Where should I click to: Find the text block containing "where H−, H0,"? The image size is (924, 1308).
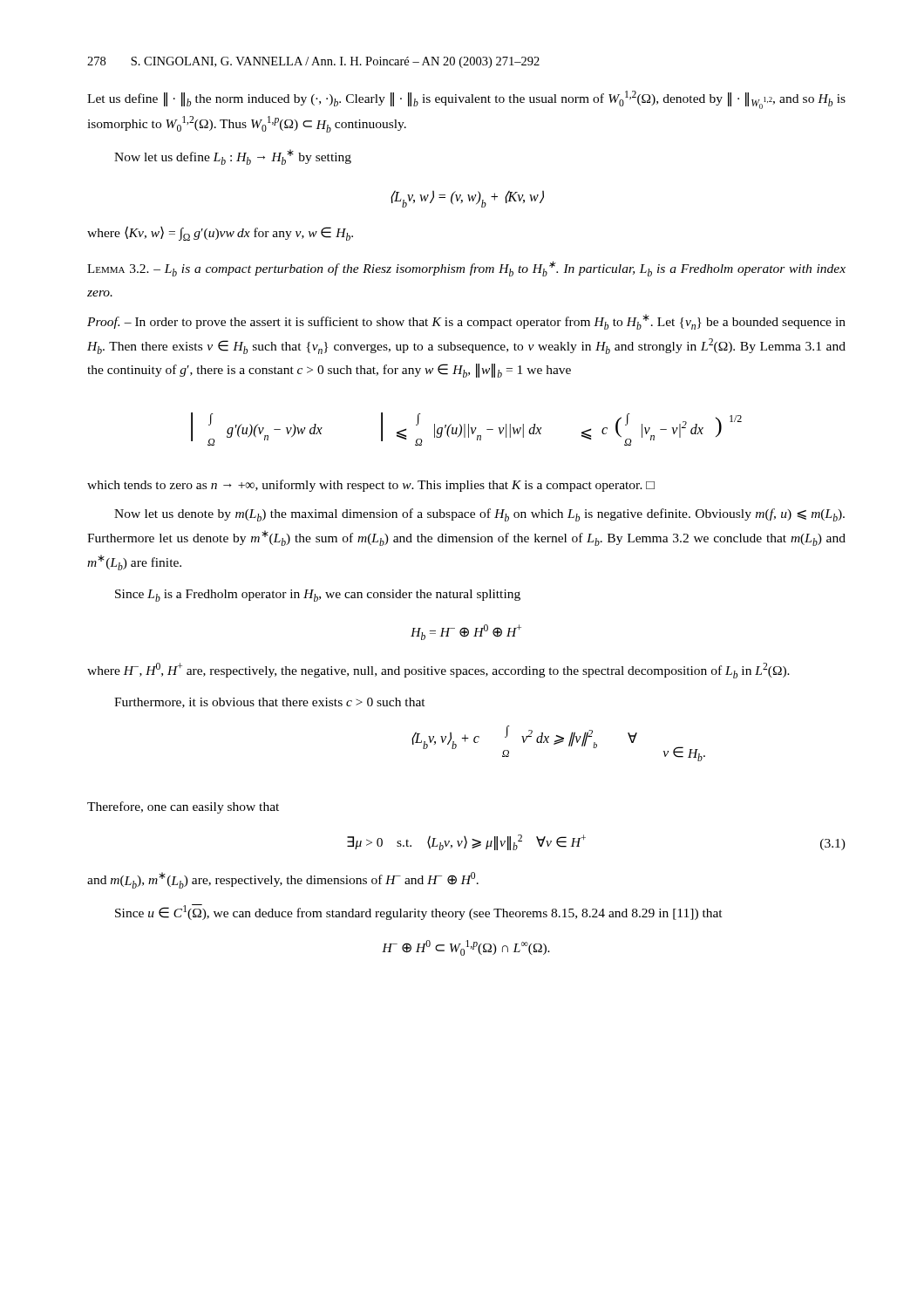point(466,685)
